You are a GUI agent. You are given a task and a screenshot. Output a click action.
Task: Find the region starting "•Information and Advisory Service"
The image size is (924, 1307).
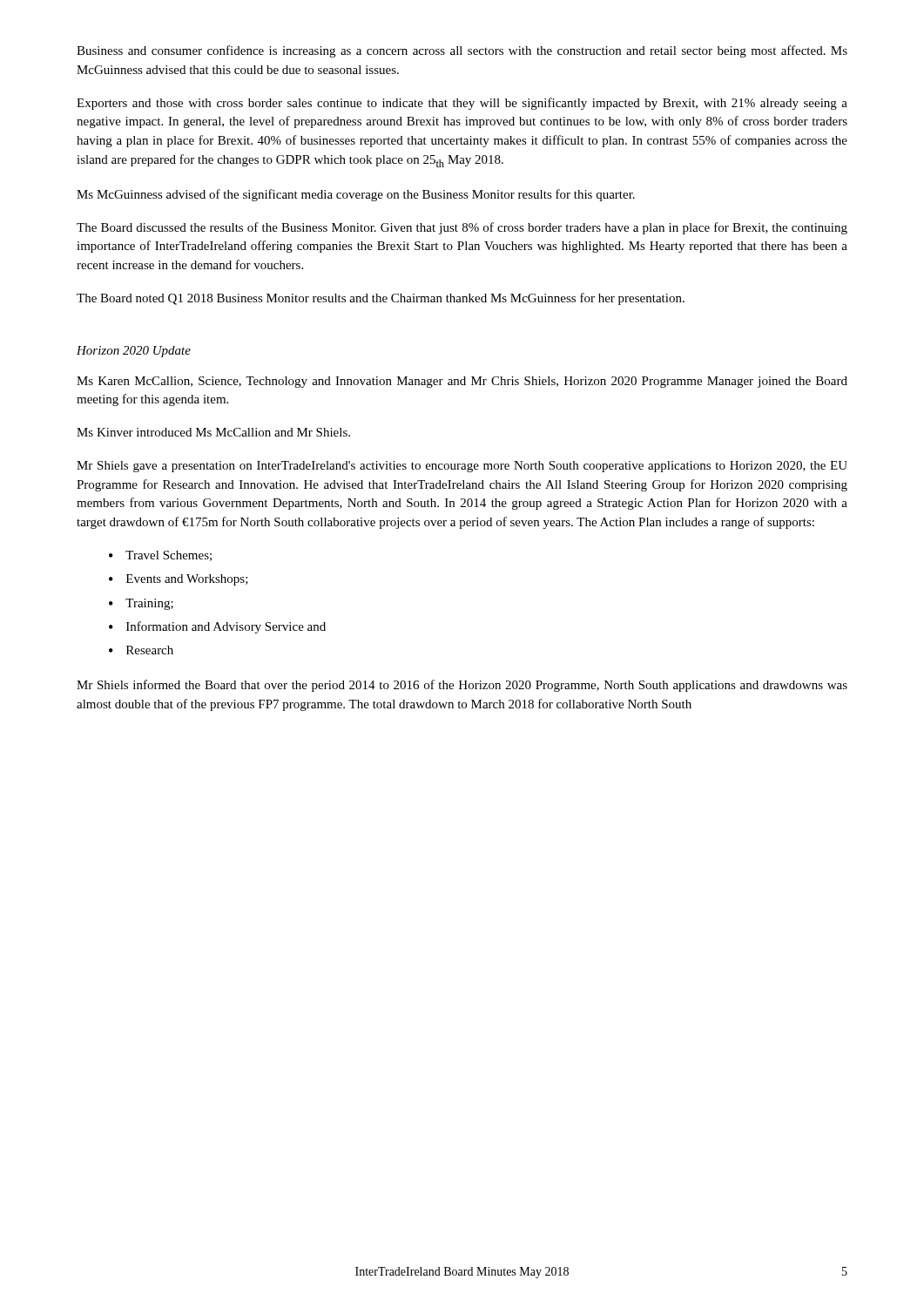[217, 628]
